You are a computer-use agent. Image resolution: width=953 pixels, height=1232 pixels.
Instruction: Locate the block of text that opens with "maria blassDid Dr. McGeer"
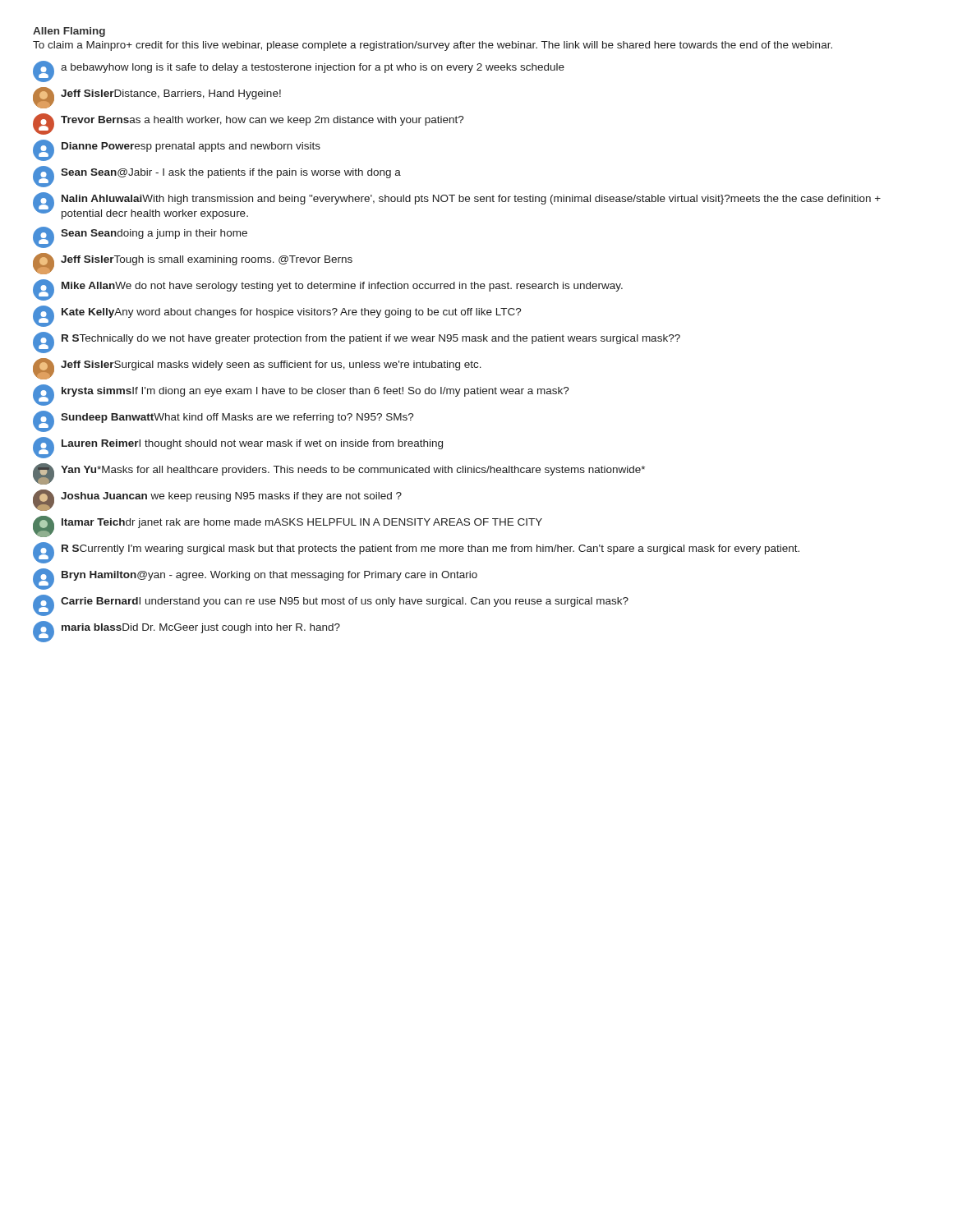(x=186, y=632)
